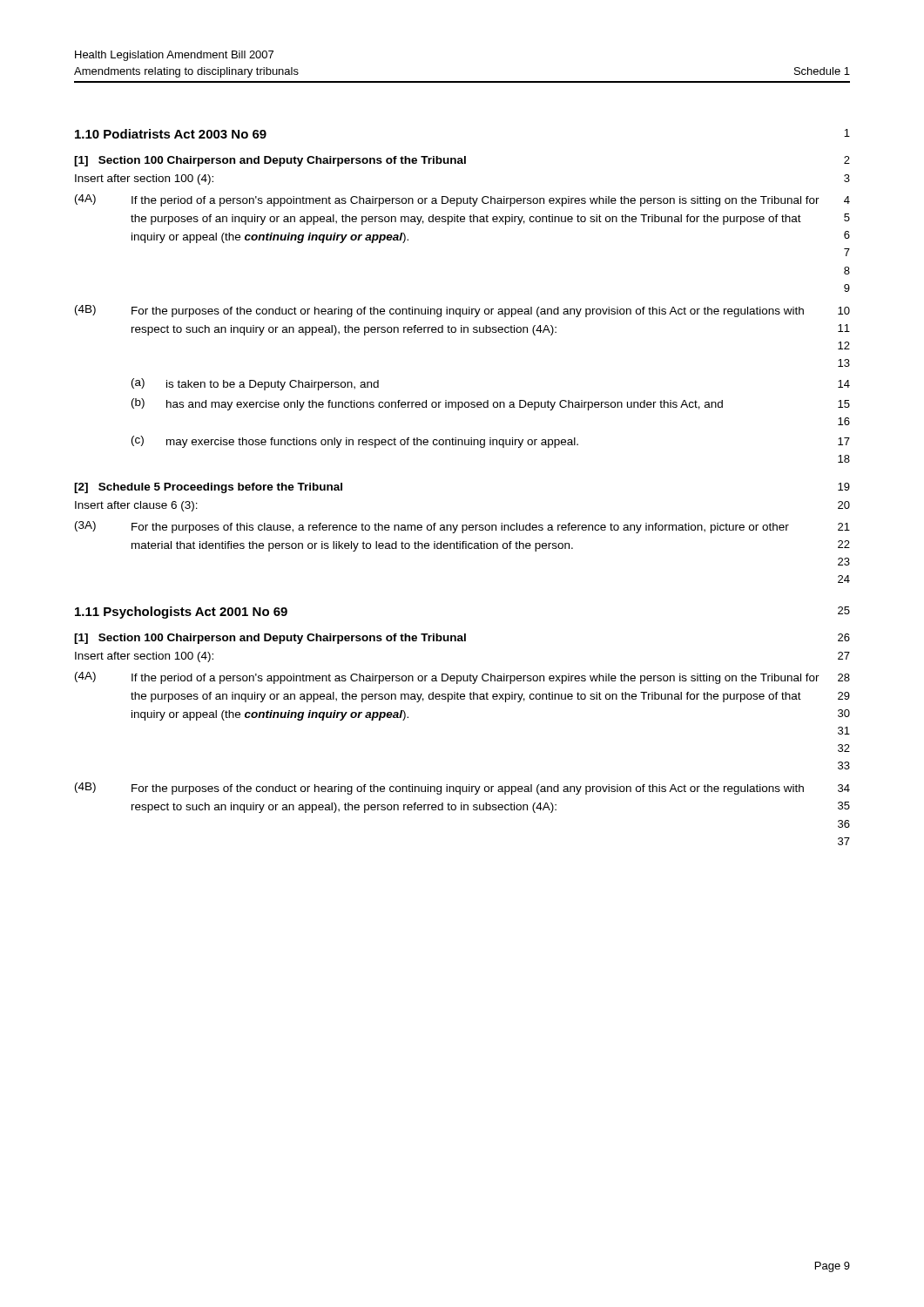The height and width of the screenshot is (1307, 924).
Task: Find "1.11 Psychologists Act 2001 No 69 25" on this page
Action: coord(182,612)
